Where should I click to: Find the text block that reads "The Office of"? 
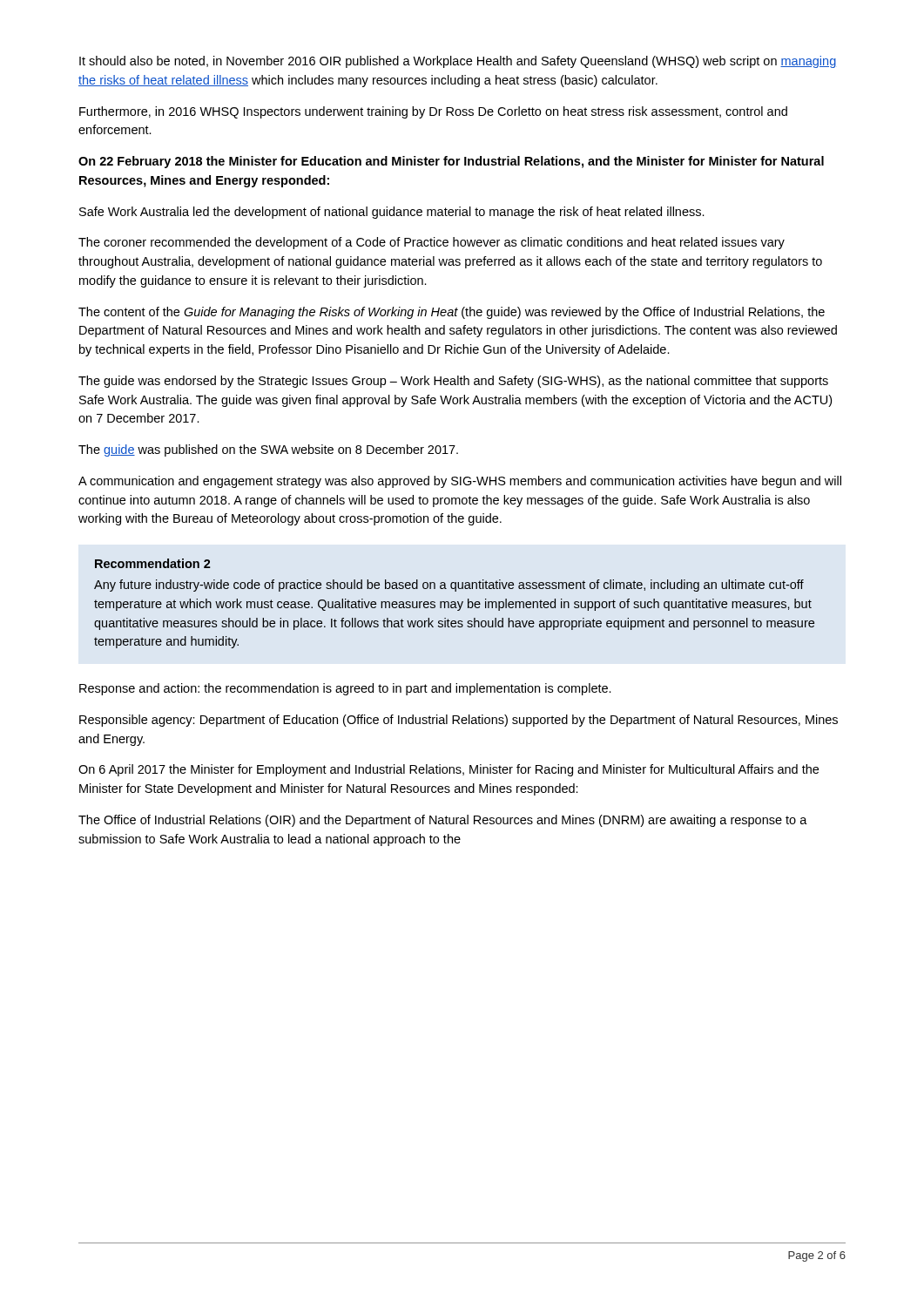462,830
